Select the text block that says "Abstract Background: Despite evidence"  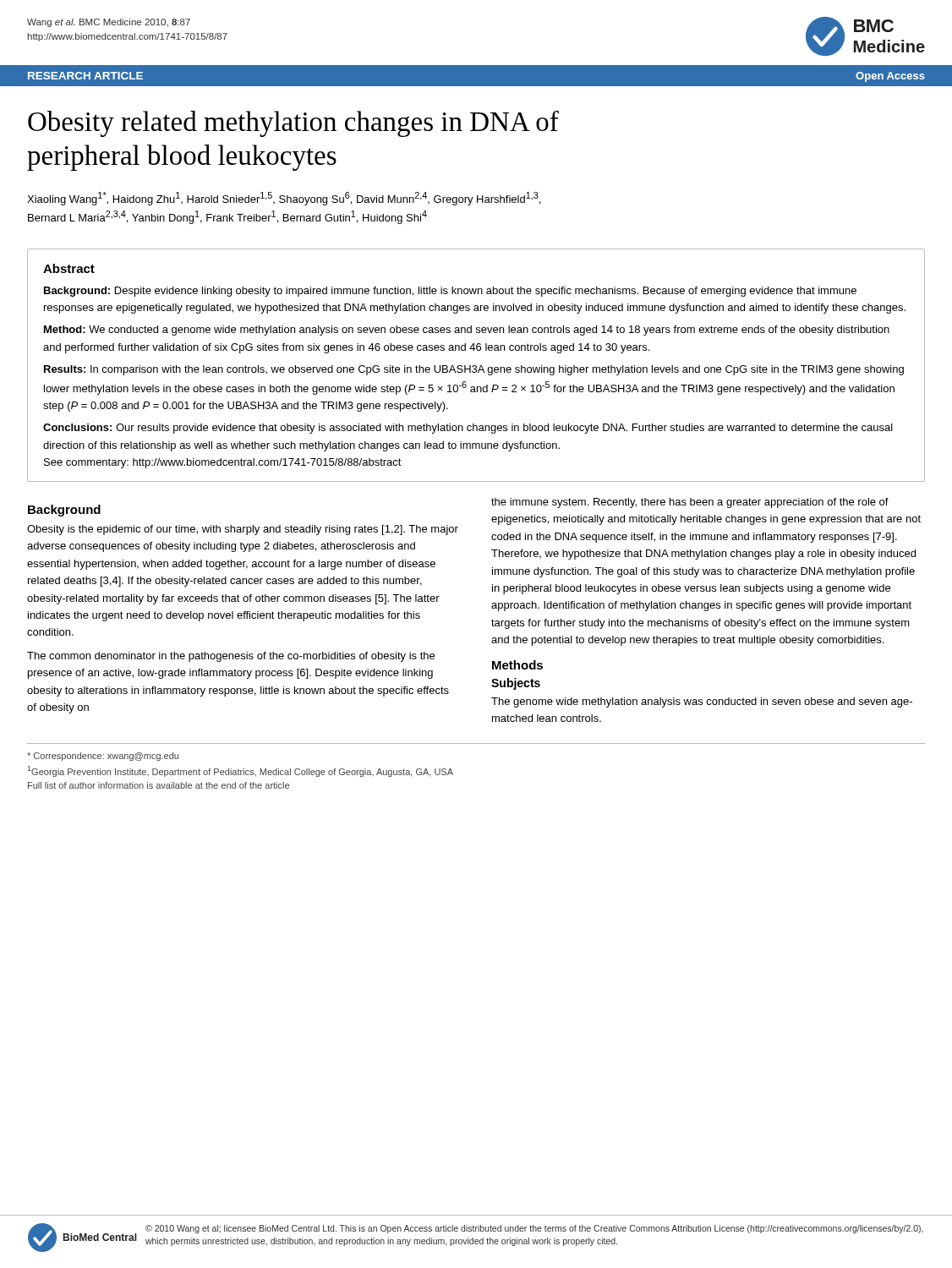[x=476, y=366]
